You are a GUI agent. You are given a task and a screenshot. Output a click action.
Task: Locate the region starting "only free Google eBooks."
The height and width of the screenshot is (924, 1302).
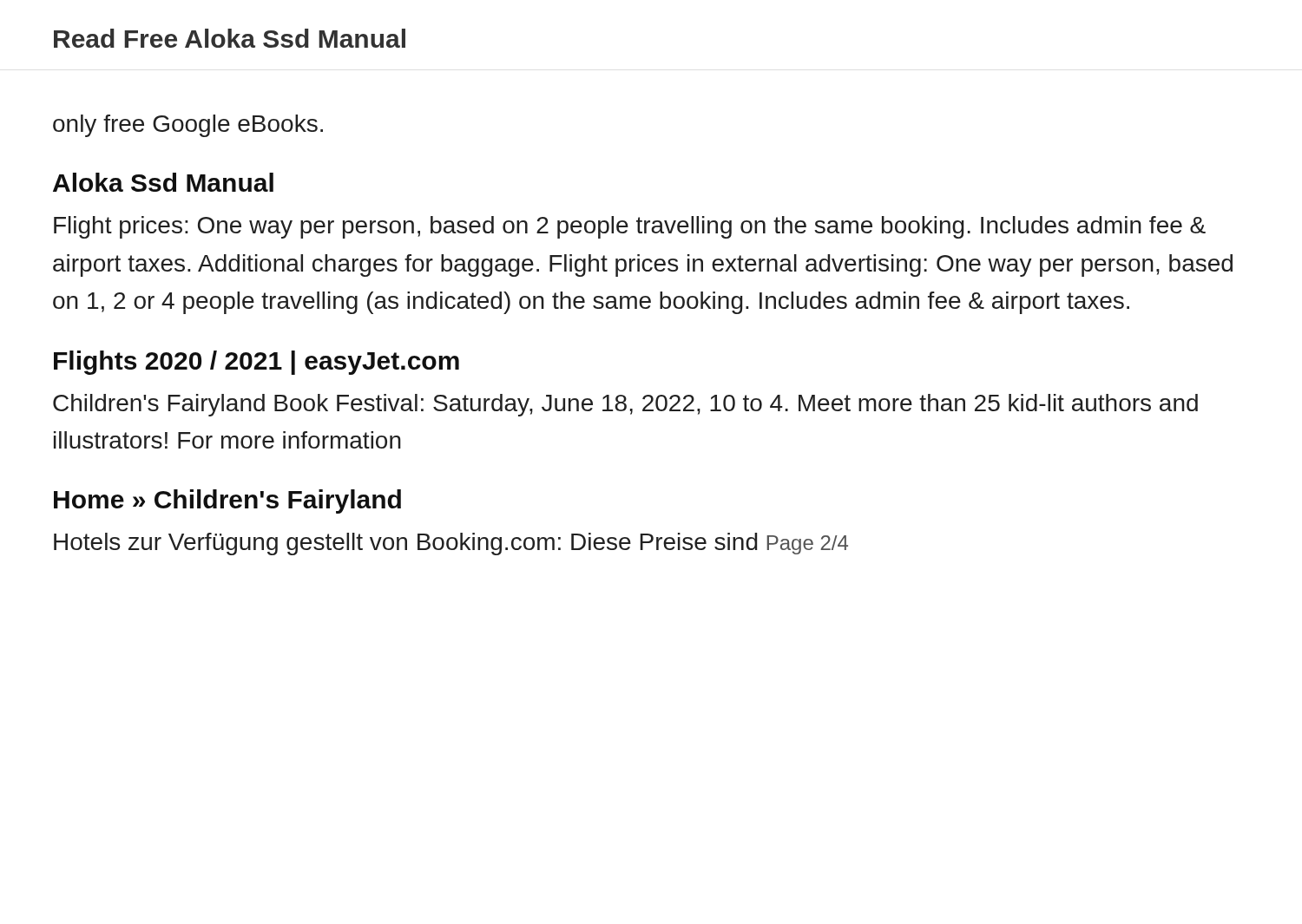click(189, 124)
